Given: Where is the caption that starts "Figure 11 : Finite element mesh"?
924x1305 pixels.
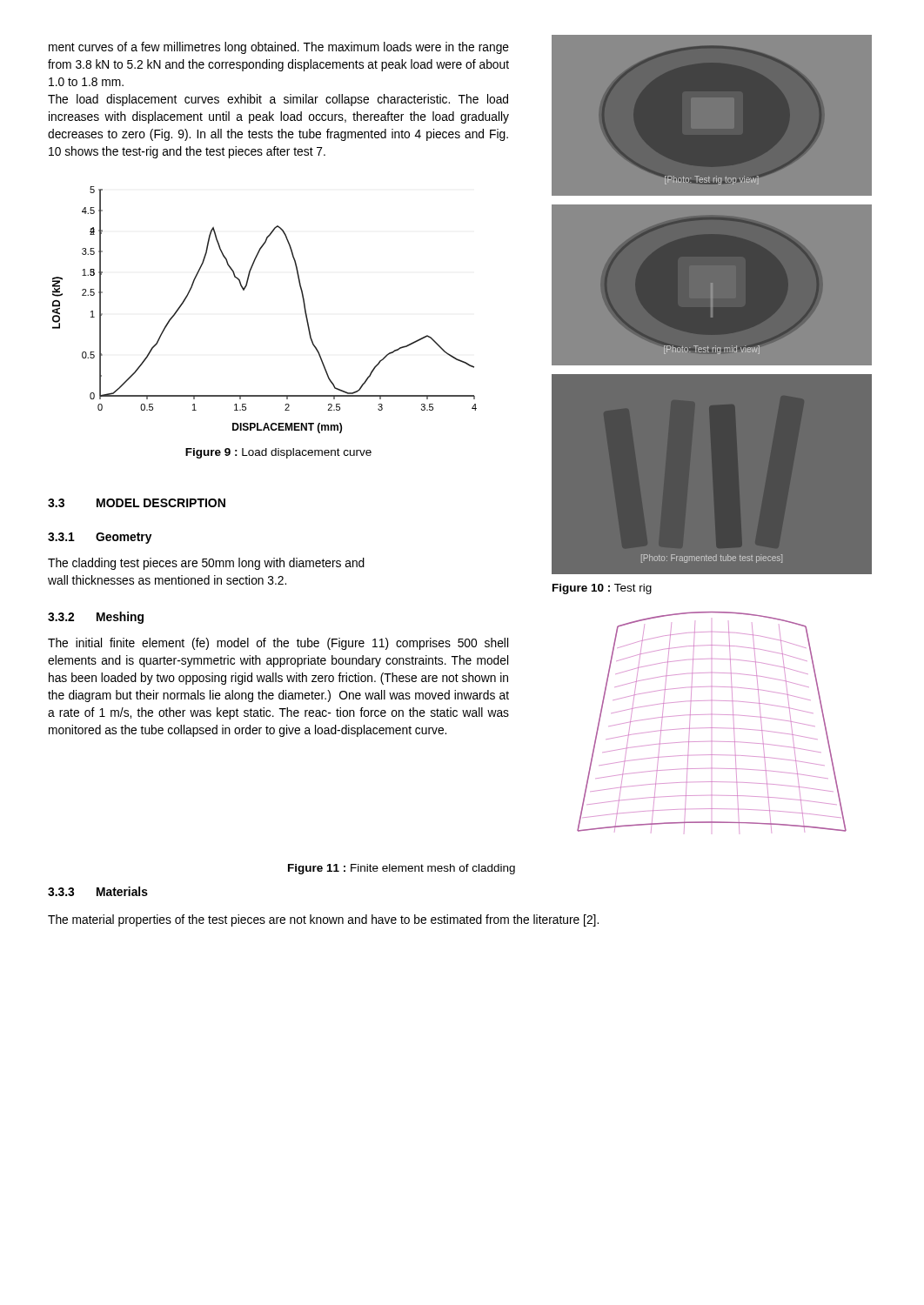Looking at the screenshot, I should (x=401, y=868).
